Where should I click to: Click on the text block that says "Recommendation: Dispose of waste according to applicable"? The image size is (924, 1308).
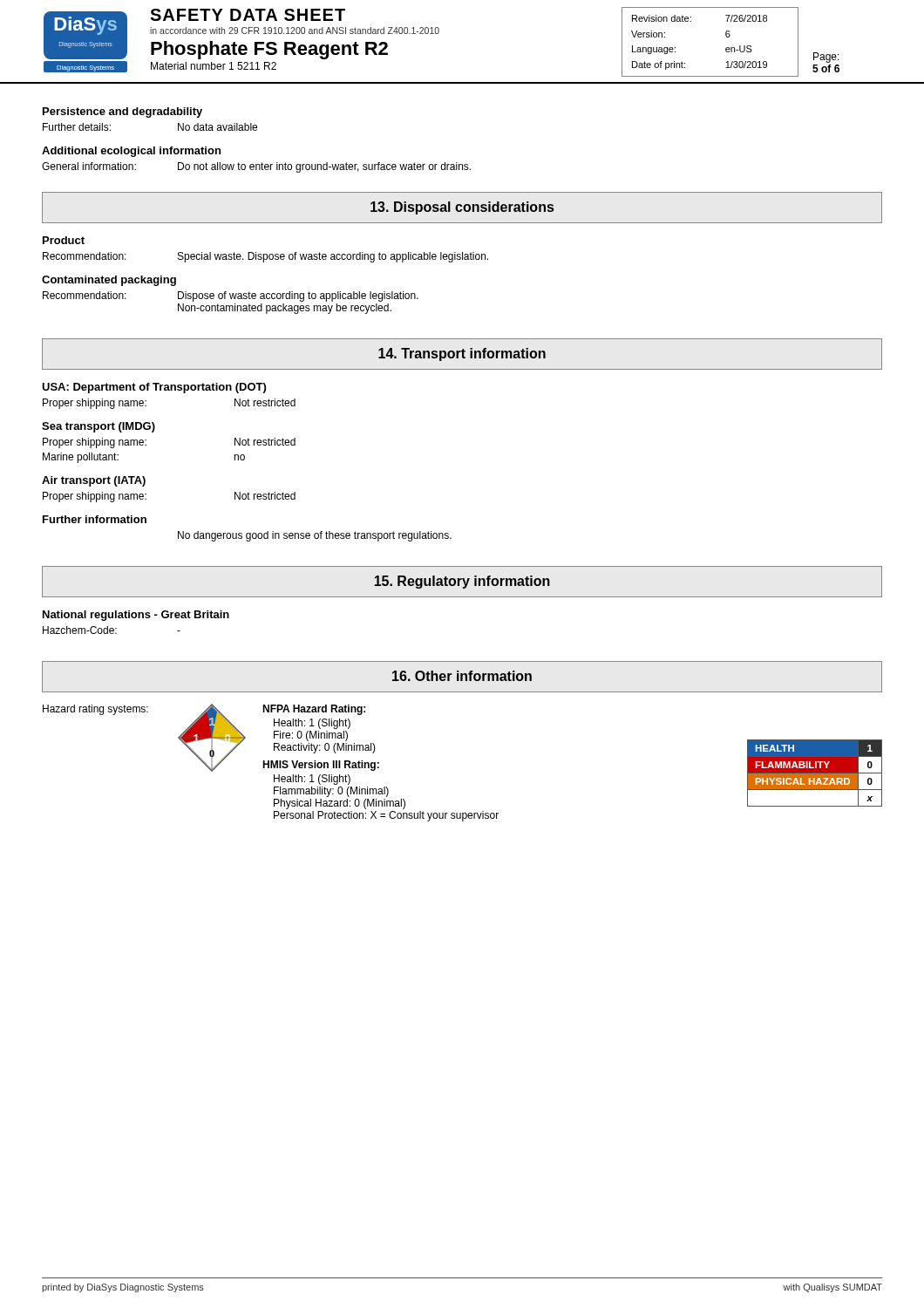tap(230, 302)
